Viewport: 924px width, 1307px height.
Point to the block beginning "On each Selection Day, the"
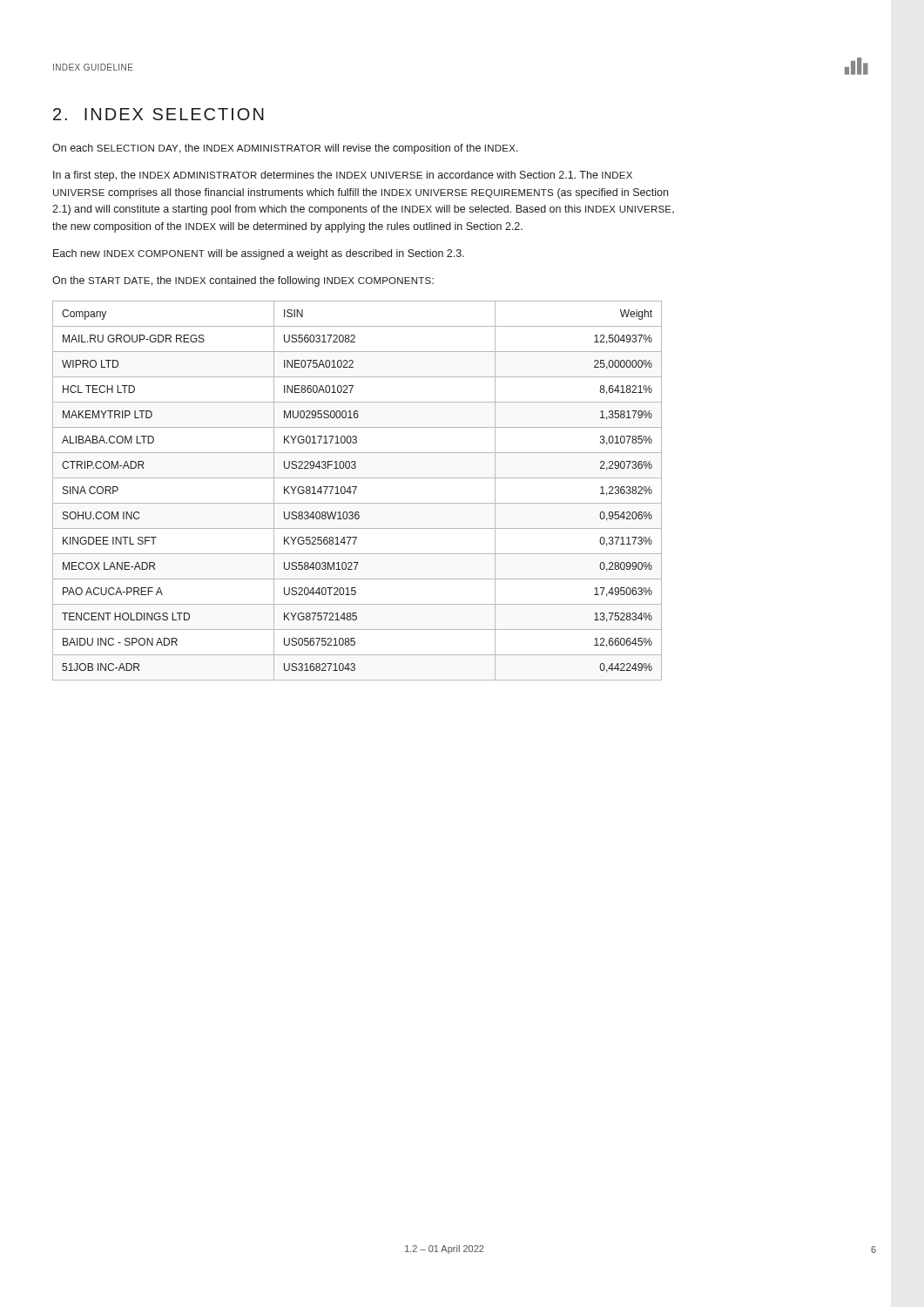[x=286, y=148]
